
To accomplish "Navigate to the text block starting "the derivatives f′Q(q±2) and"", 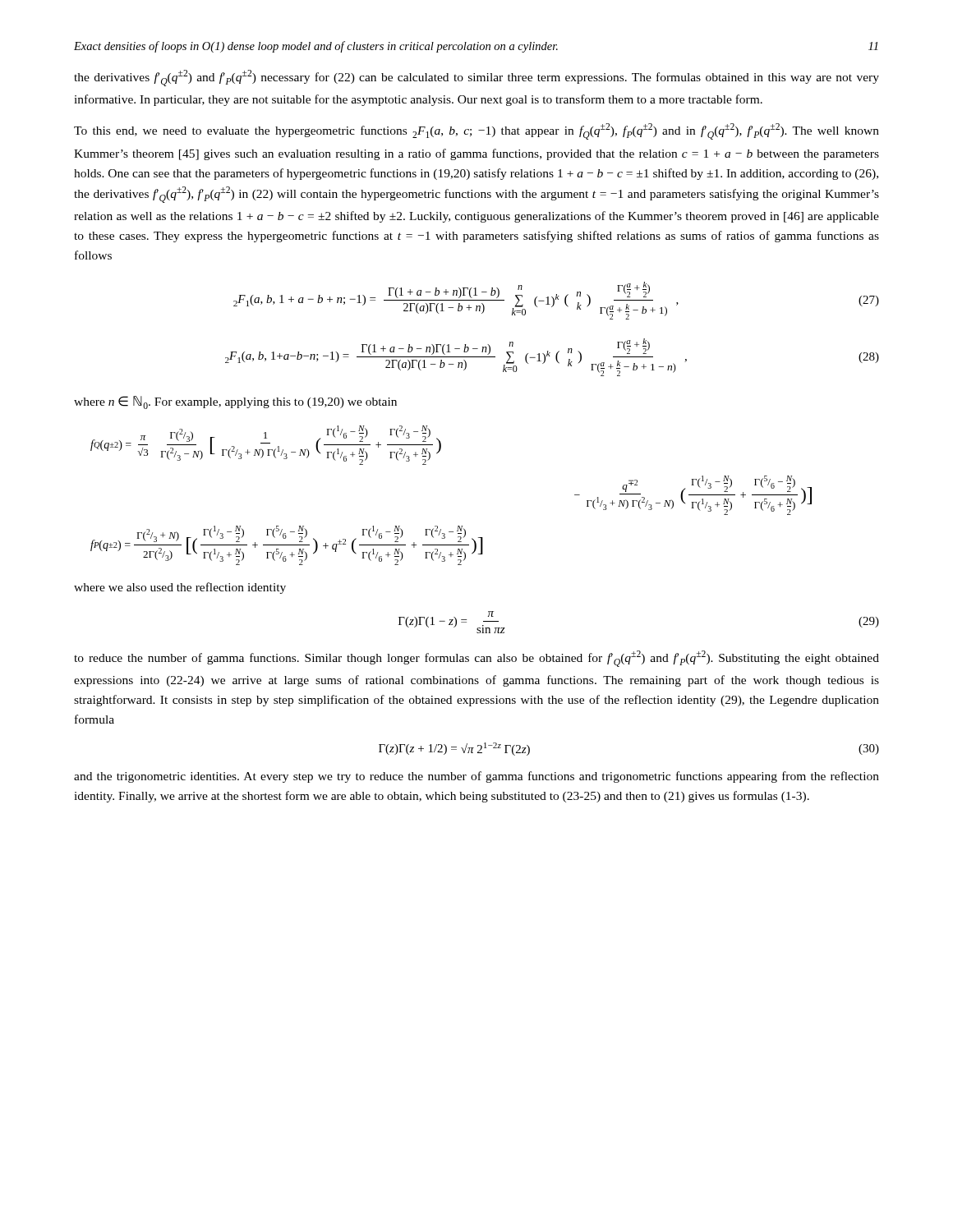I will tap(476, 87).
